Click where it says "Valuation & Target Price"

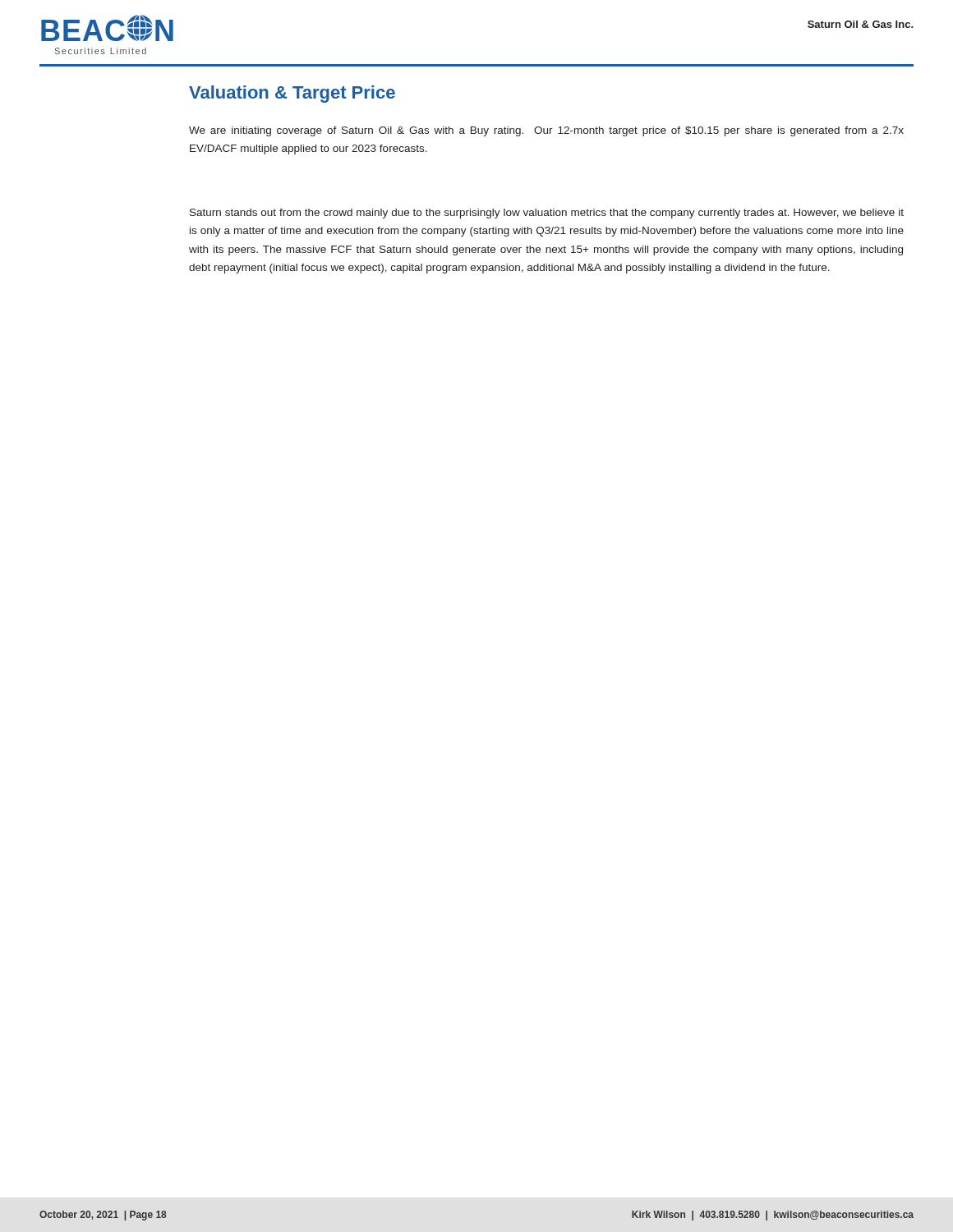[x=292, y=92]
